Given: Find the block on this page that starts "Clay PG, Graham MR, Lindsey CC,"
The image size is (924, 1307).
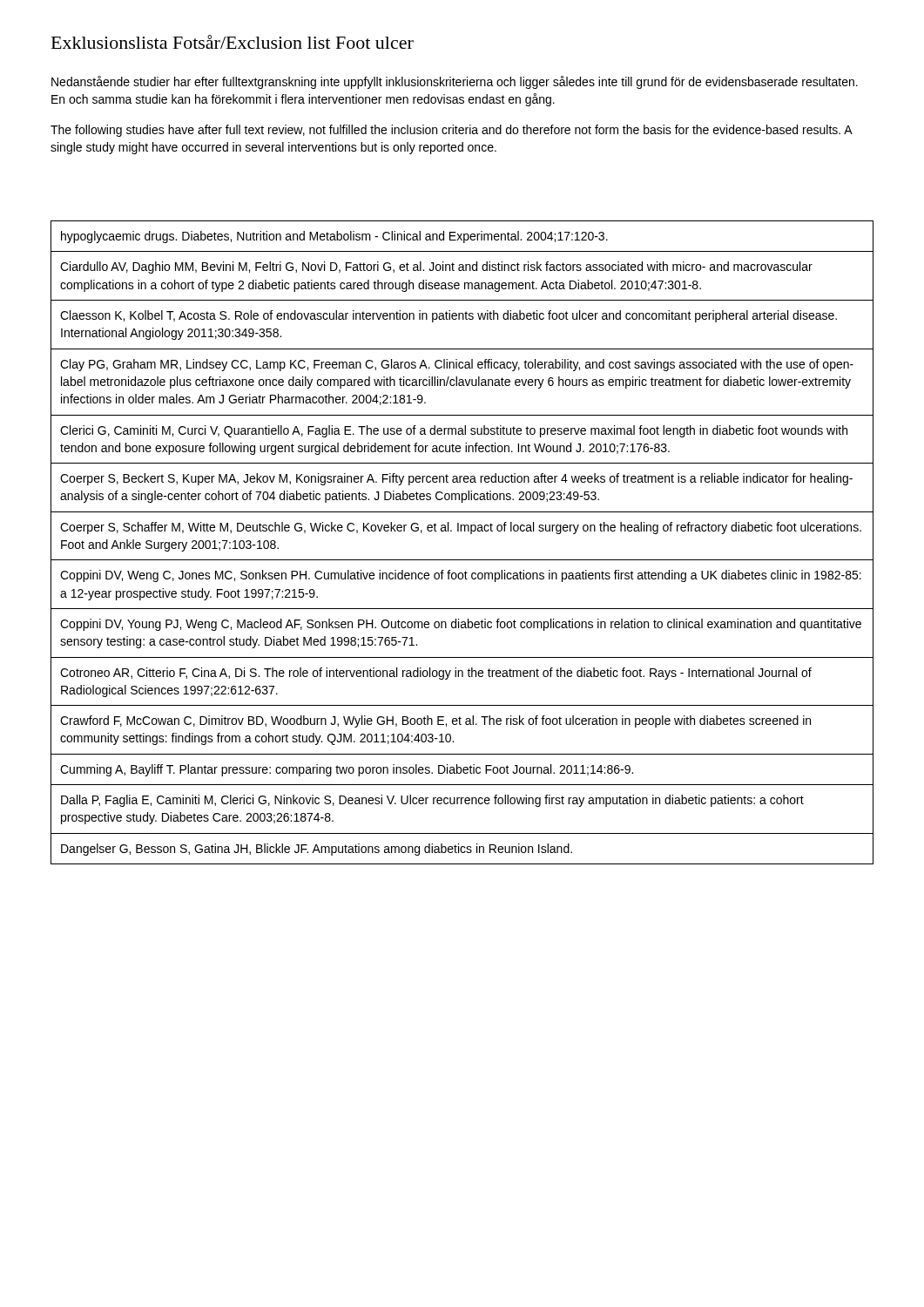Looking at the screenshot, I should point(457,382).
